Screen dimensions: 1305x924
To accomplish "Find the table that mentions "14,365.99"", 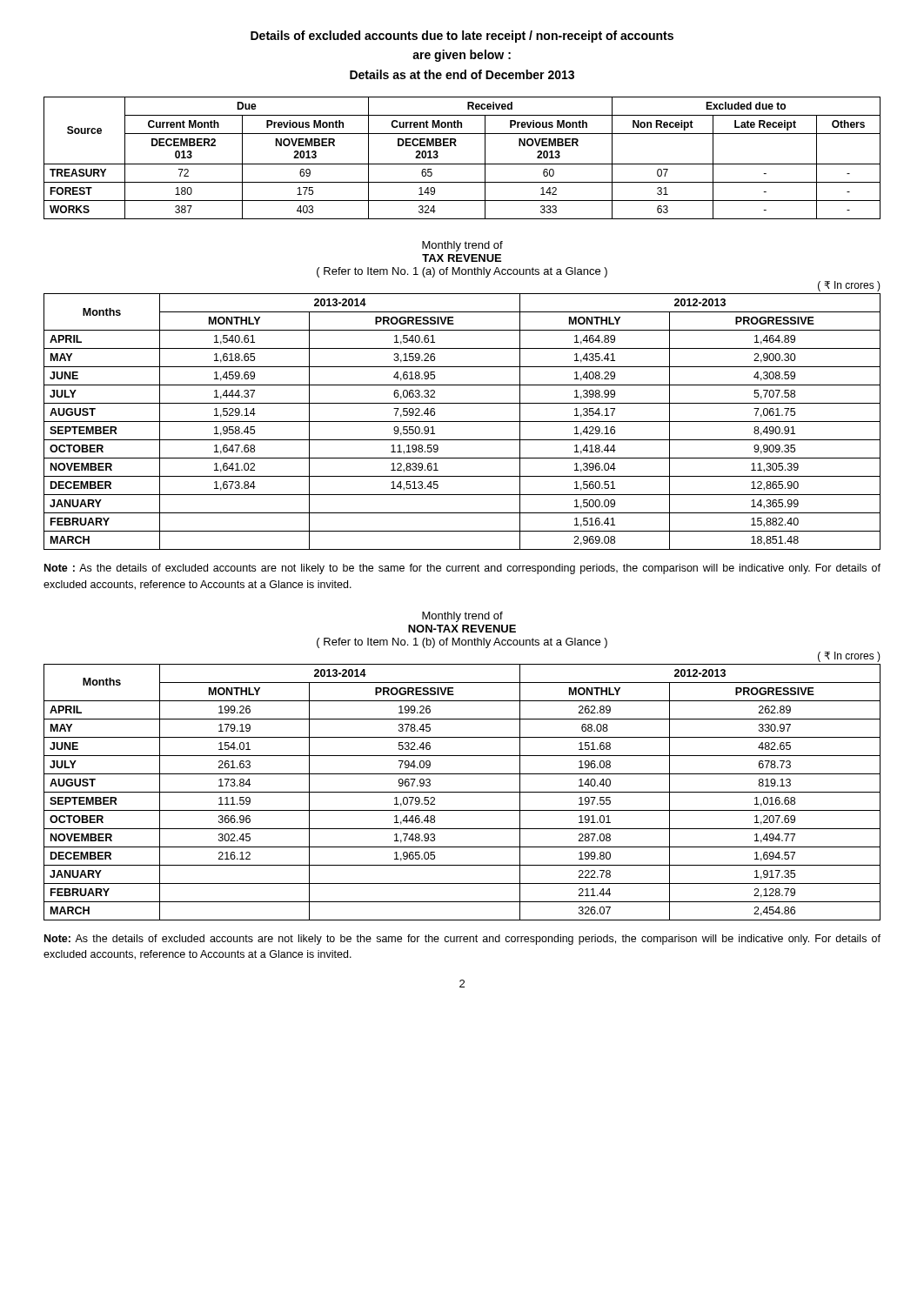I will pyautogui.click(x=462, y=422).
